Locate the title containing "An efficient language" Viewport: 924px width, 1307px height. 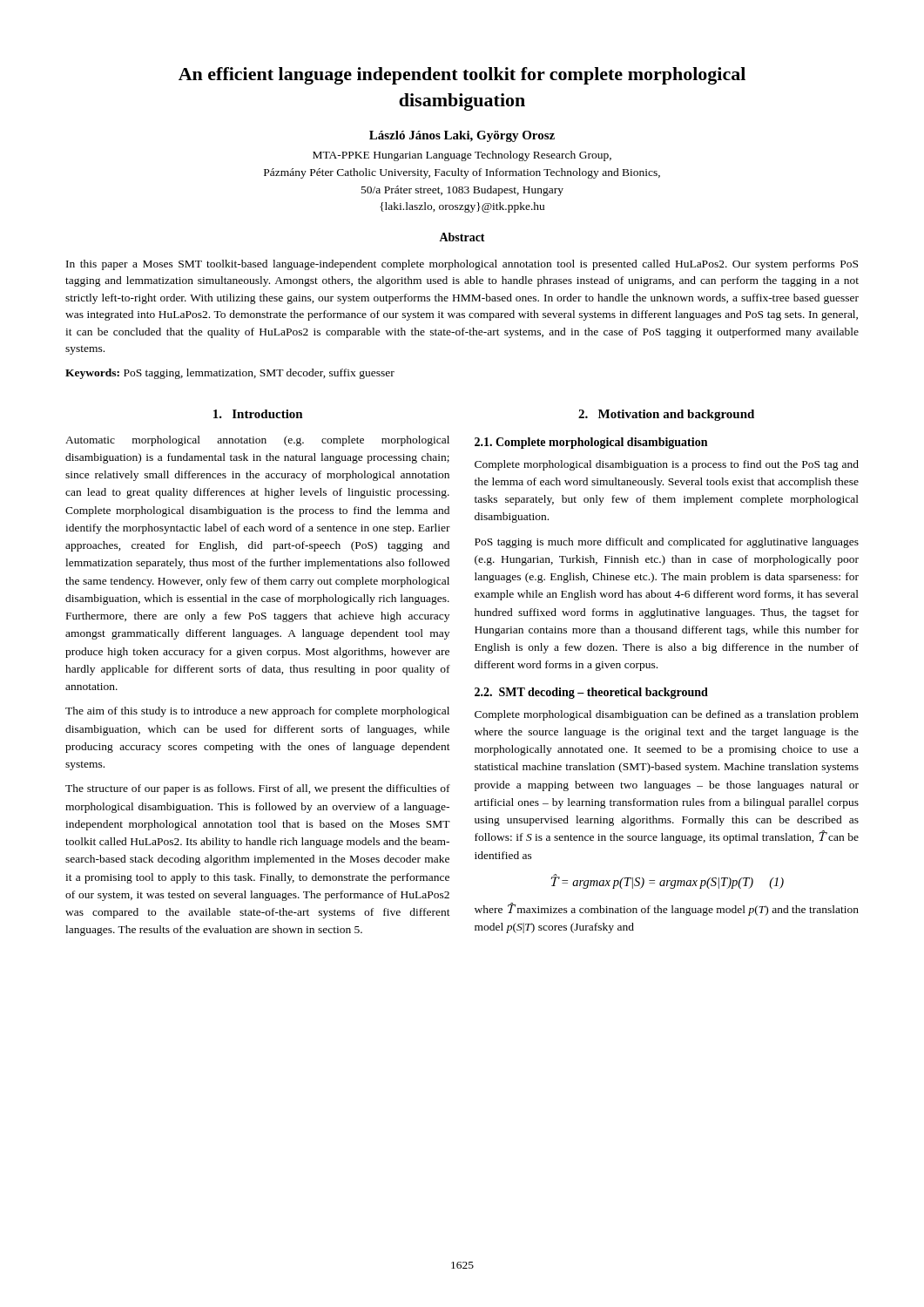pos(462,87)
